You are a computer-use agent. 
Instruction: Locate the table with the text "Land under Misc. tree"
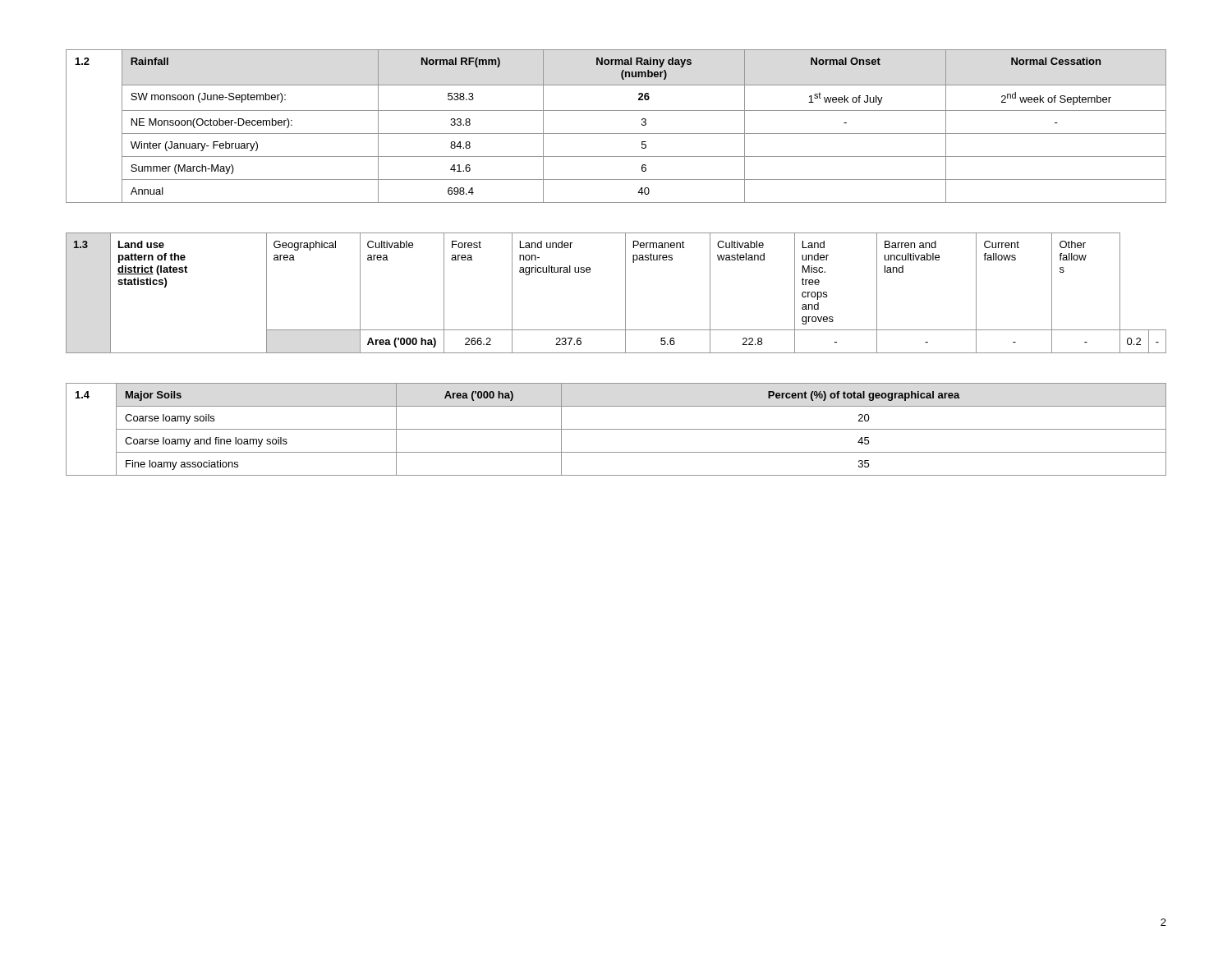(616, 293)
